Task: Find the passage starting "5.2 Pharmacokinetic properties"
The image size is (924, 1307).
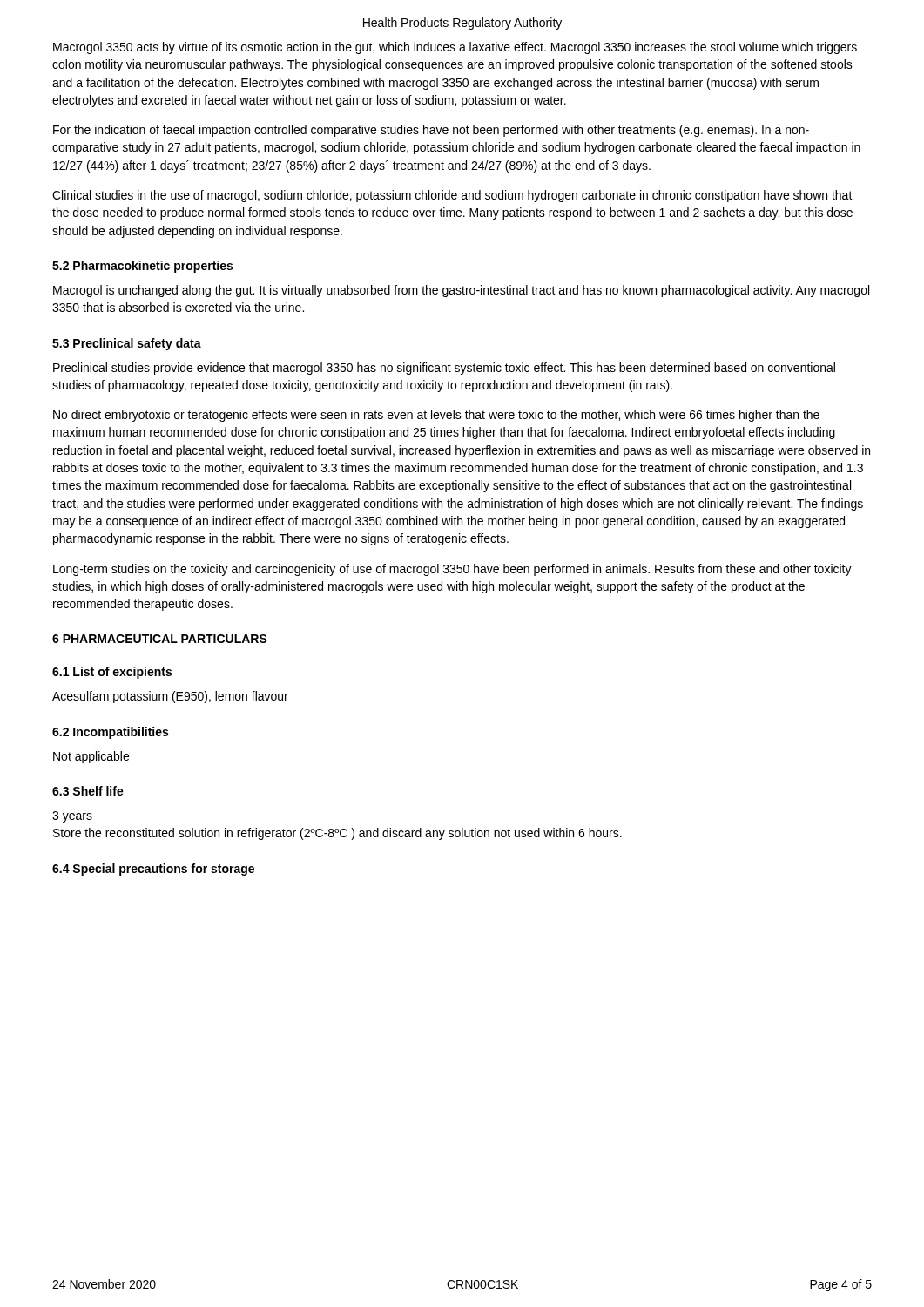Action: click(x=143, y=266)
